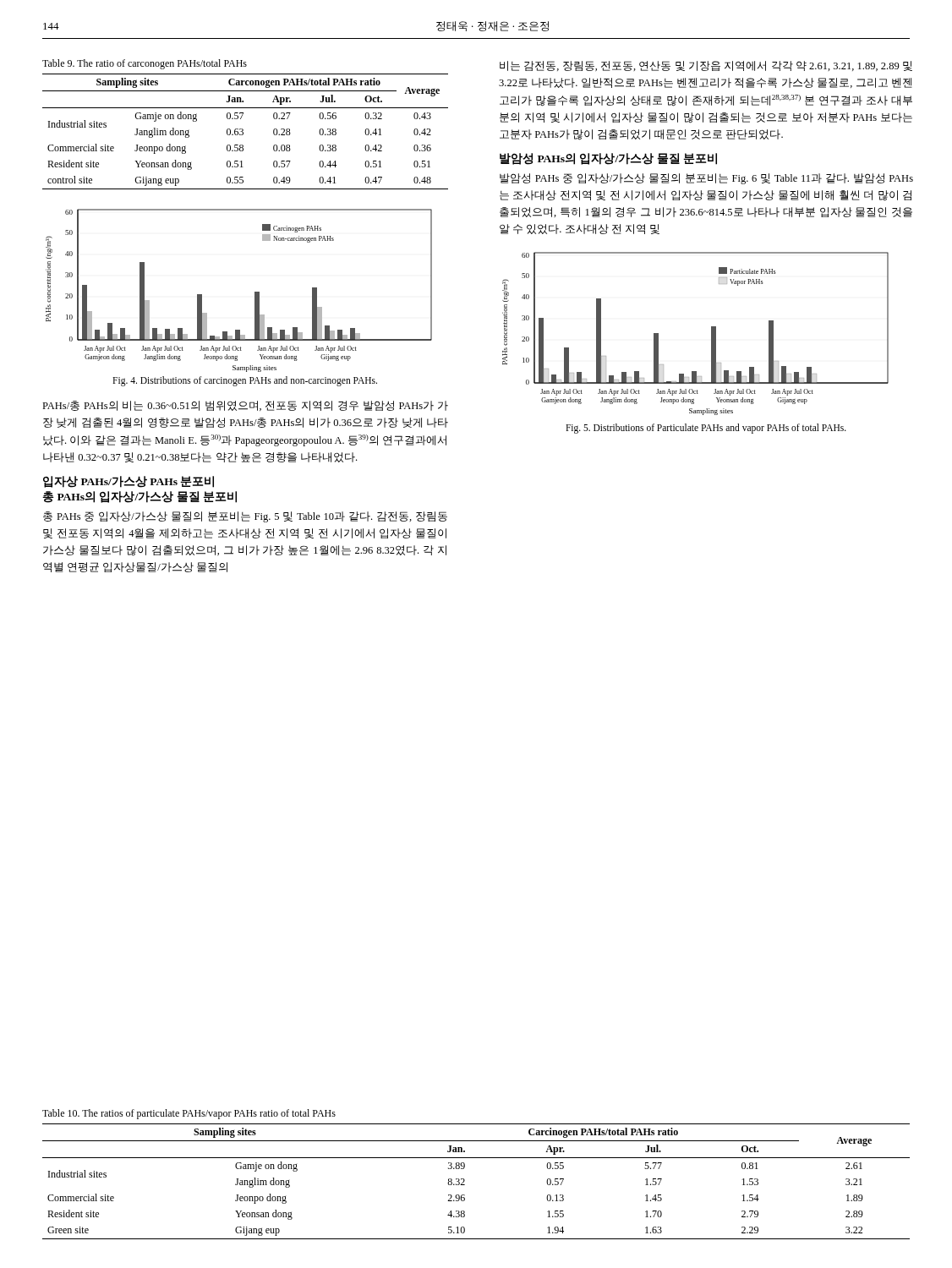Locate the section header that reads "발암성 PAHs의 입자상/가스상"
The height and width of the screenshot is (1268, 952).
[609, 159]
